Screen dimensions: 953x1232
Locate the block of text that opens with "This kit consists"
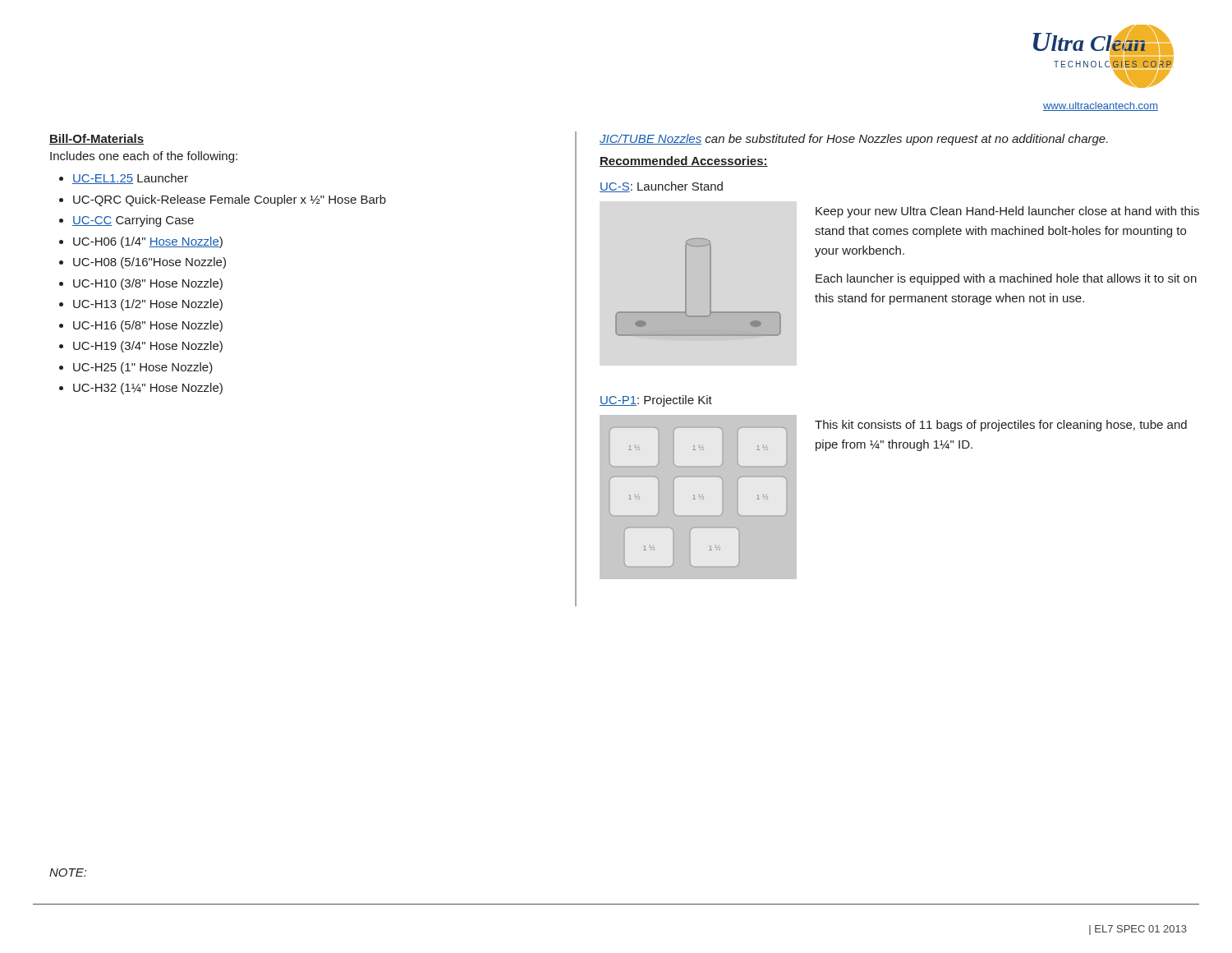1011,435
